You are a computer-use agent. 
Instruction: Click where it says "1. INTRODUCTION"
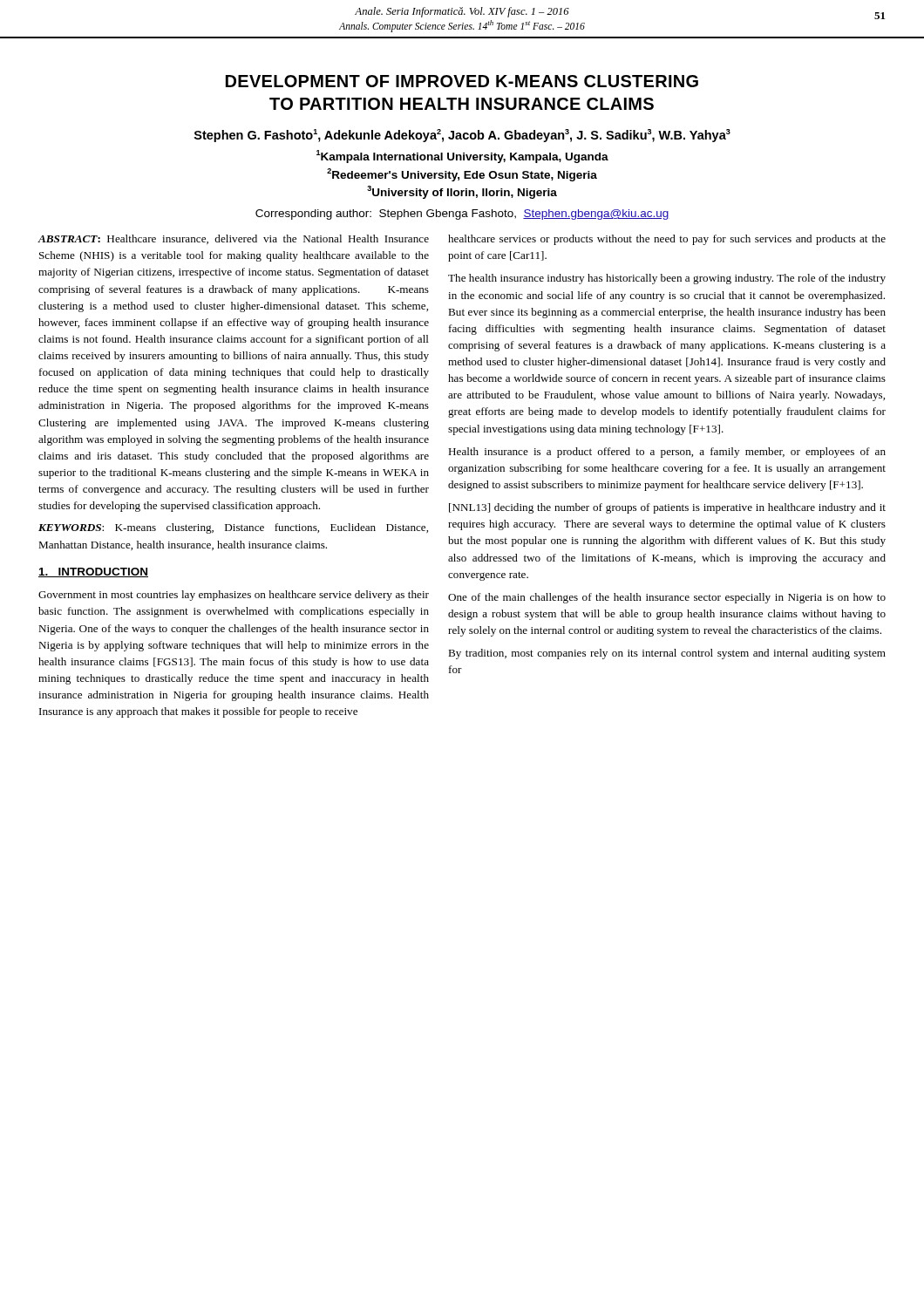93,571
